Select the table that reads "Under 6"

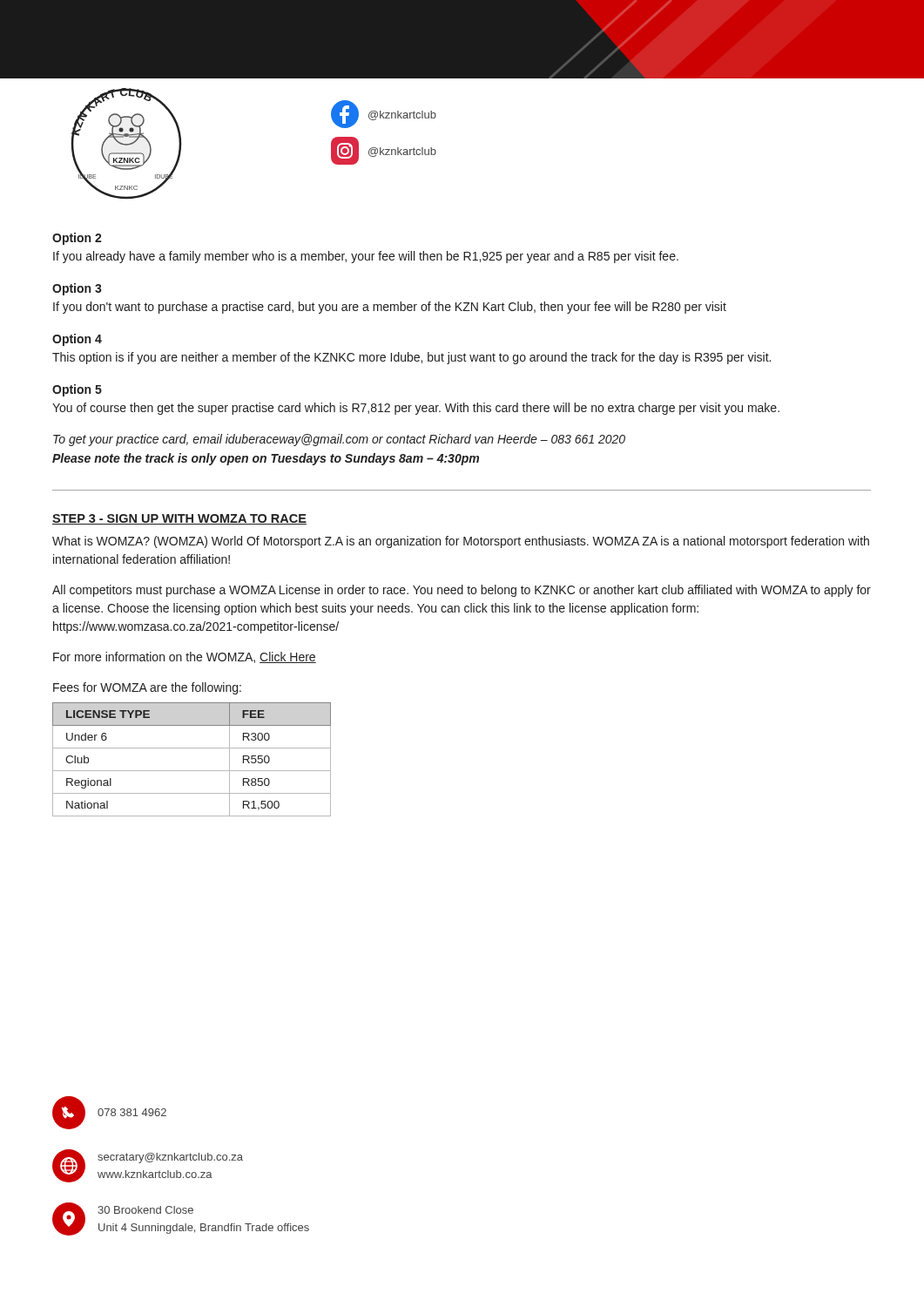click(462, 759)
